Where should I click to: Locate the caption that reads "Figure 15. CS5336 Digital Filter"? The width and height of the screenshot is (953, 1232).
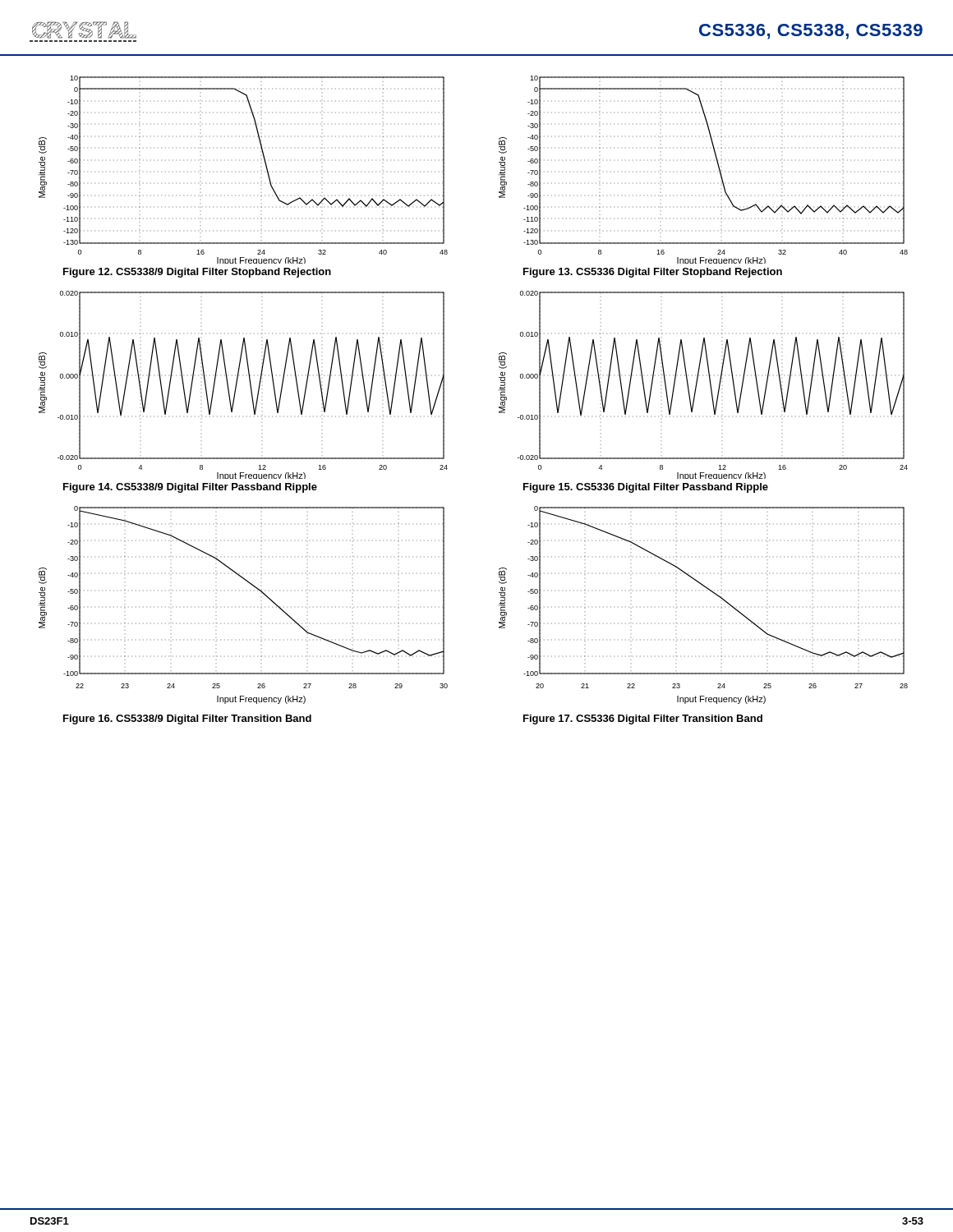[645, 487]
